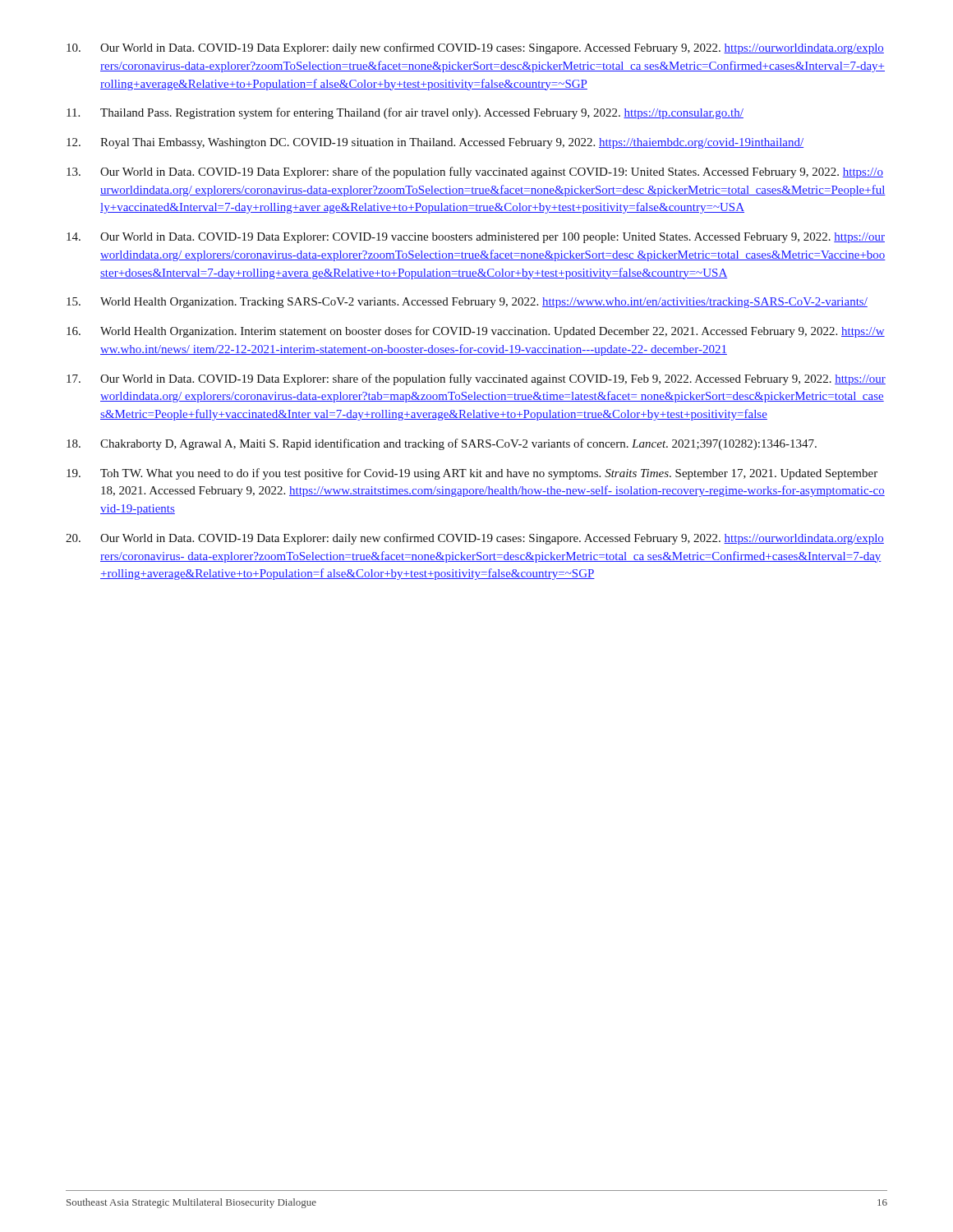Find the block on this page that starts "15. World Health Organization. Tracking SARS-CoV-2"
Screen dimensions: 1232x953
(x=476, y=302)
